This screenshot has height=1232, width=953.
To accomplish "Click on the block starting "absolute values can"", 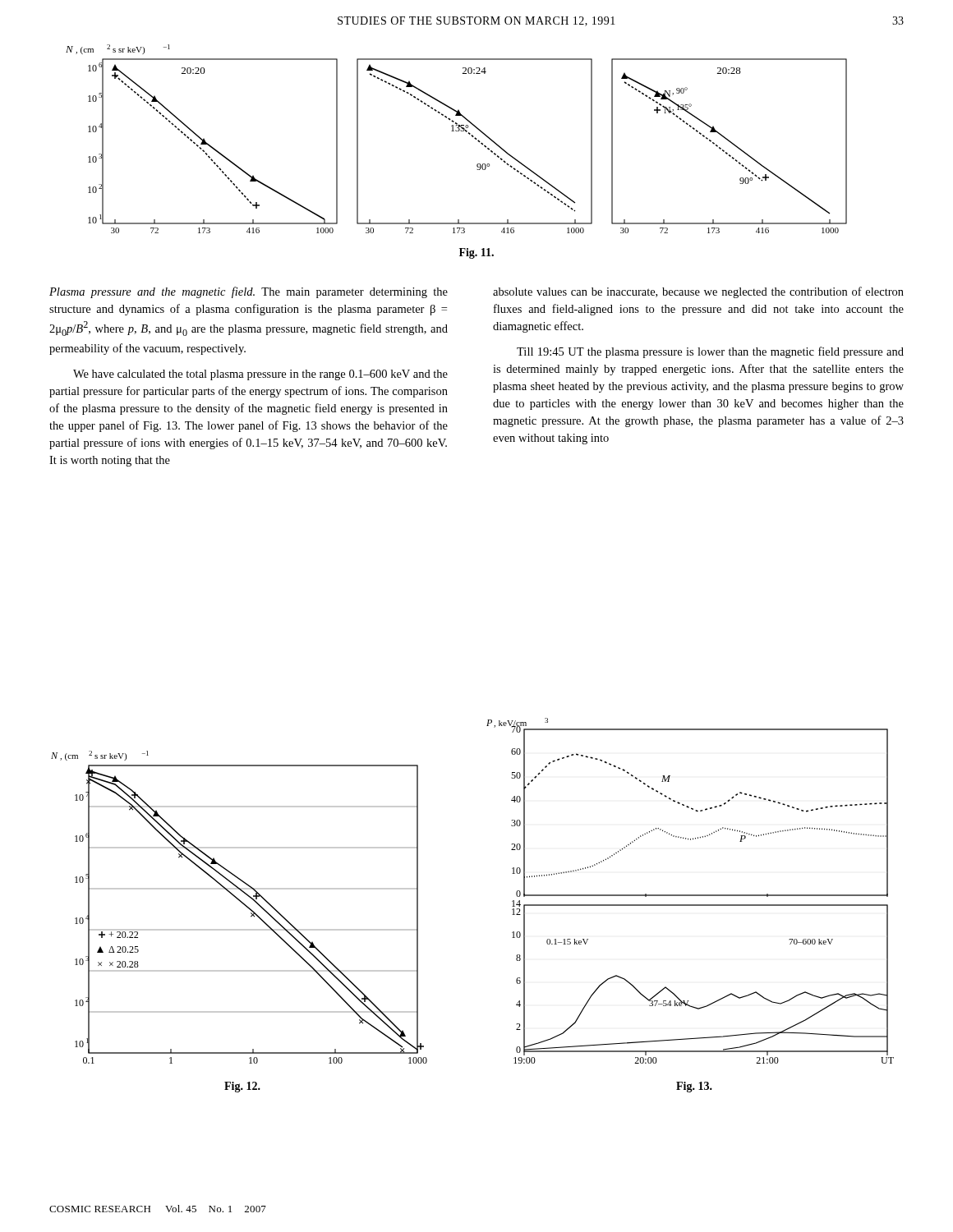I will click(x=698, y=365).
